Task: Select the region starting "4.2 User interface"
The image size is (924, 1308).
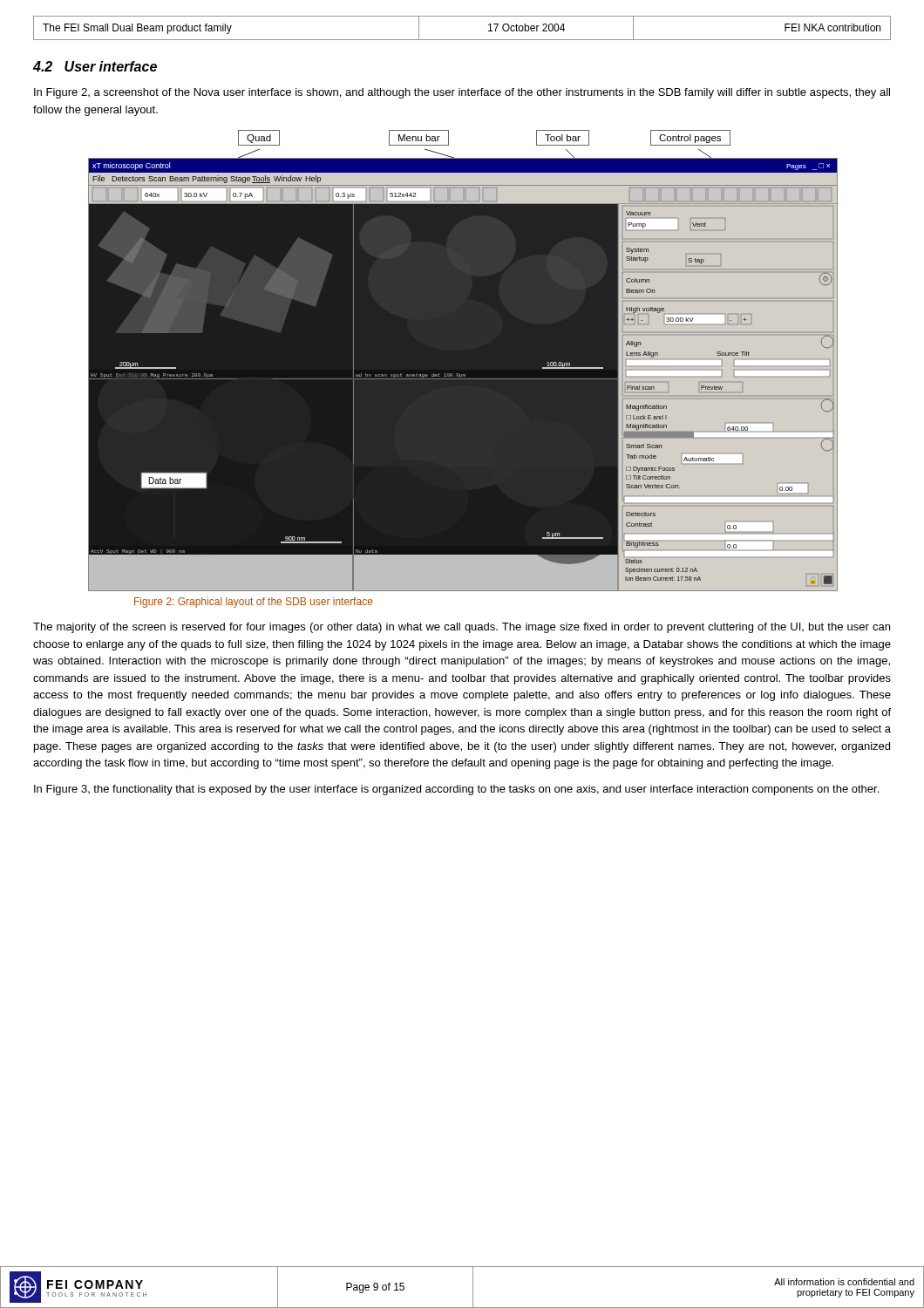Action: (95, 67)
